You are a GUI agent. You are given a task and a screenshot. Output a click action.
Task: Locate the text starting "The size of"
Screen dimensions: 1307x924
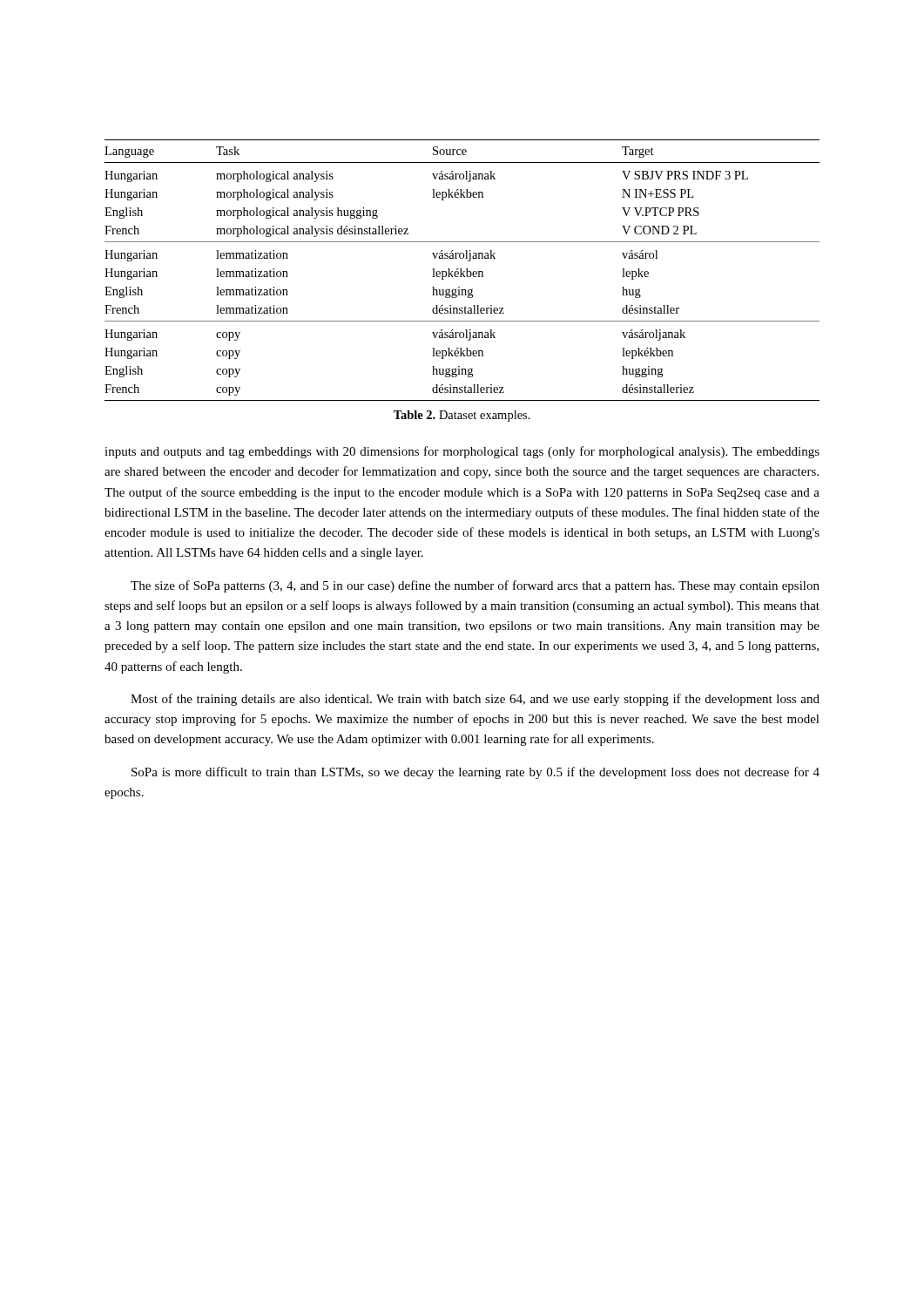coord(462,626)
